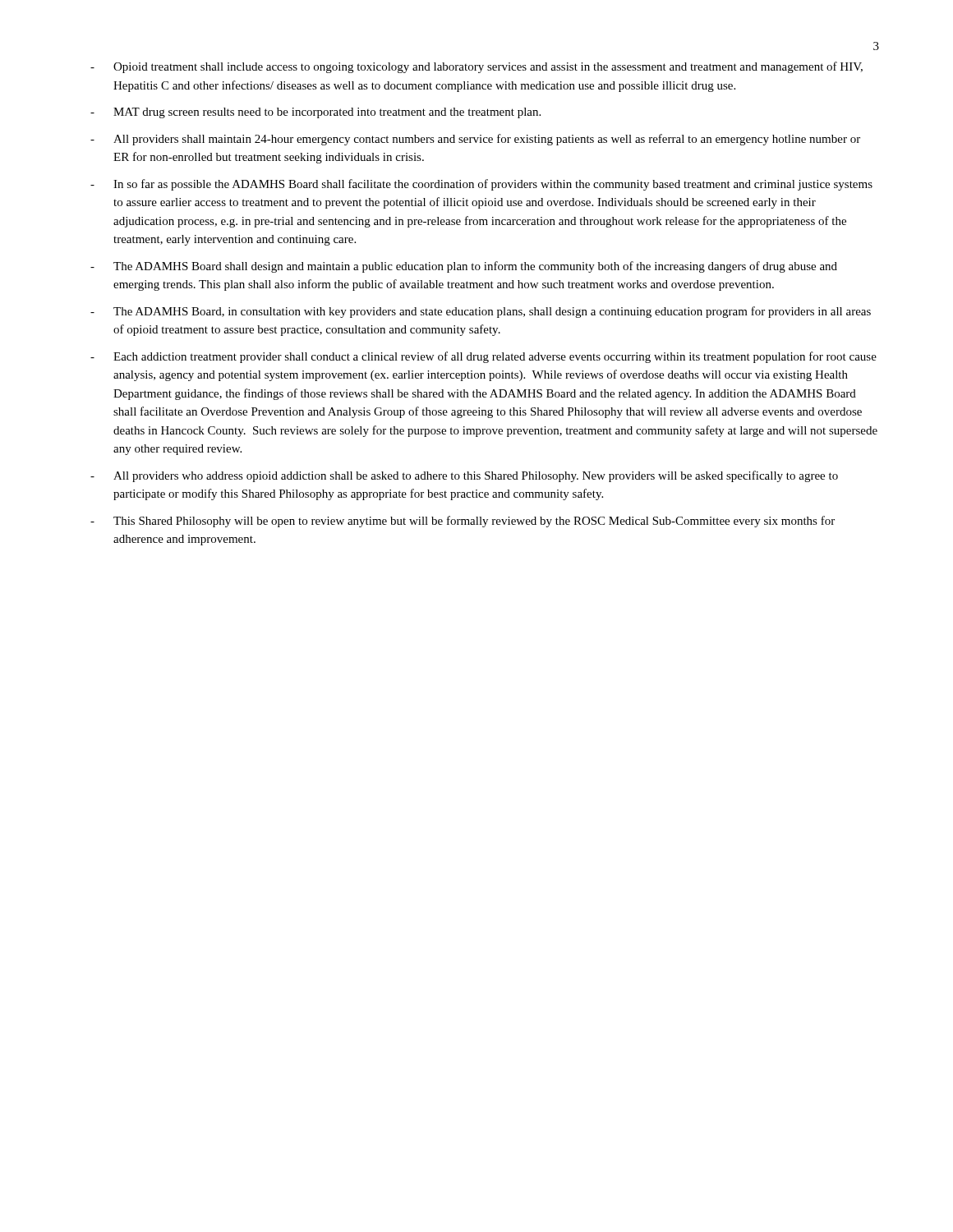Click on the list item that reads "- This Shared Philosophy will"

pyautogui.click(x=485, y=530)
